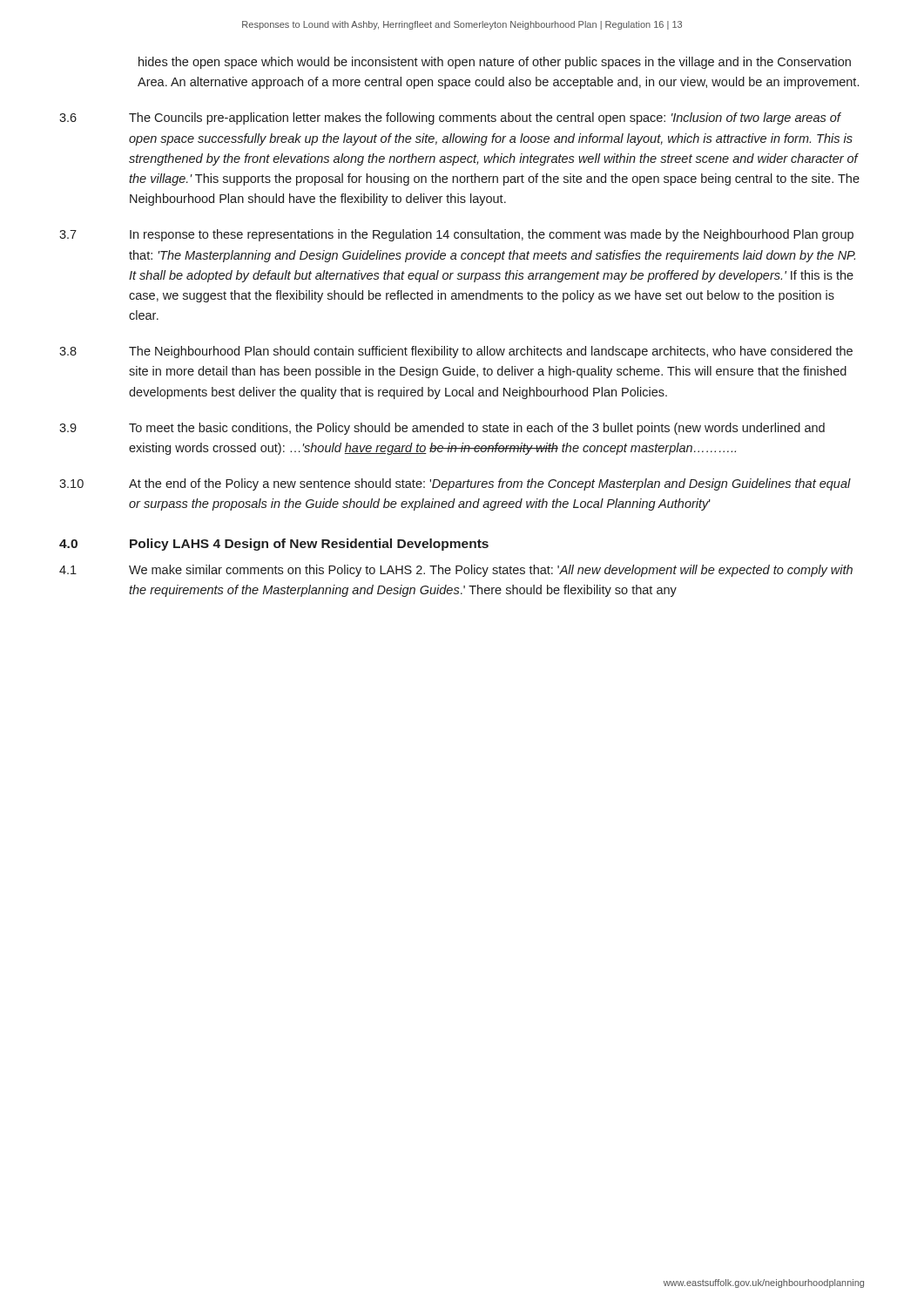Navigate to the passage starting "3.7 In response to"
This screenshot has height=1307, width=924.
tap(462, 276)
